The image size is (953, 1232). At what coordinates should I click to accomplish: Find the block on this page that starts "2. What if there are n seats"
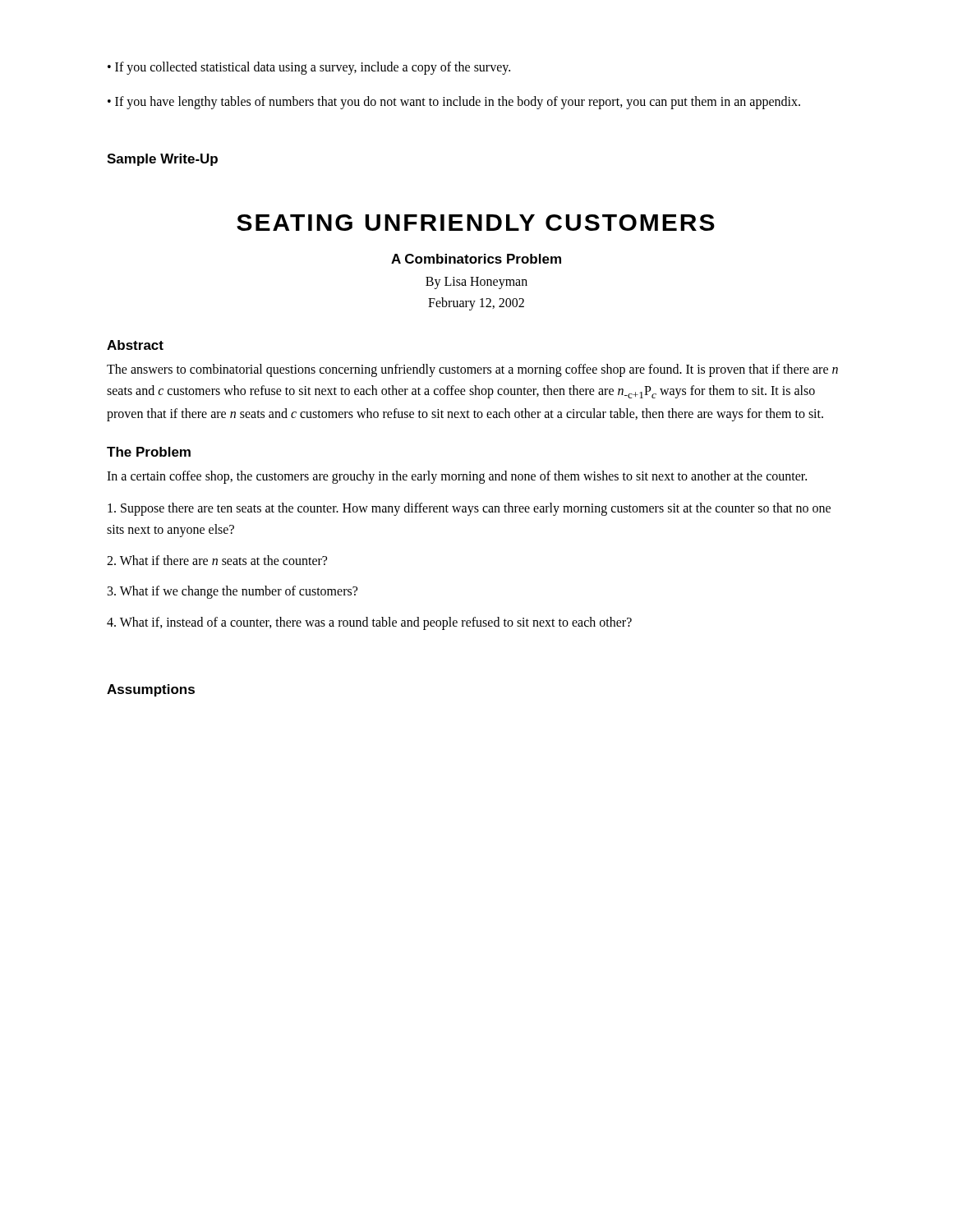[217, 560]
